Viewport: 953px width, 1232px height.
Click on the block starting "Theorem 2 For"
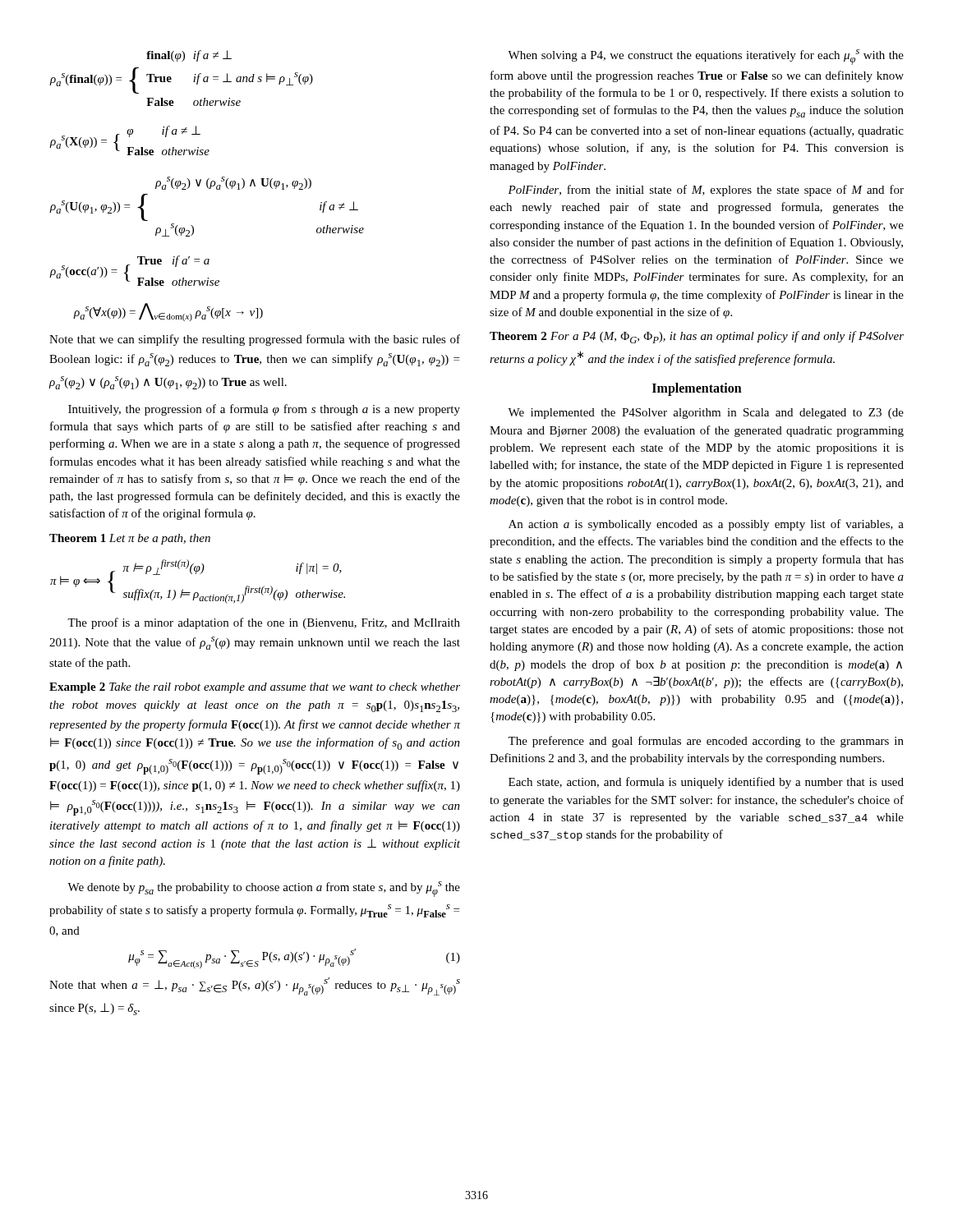coord(697,348)
